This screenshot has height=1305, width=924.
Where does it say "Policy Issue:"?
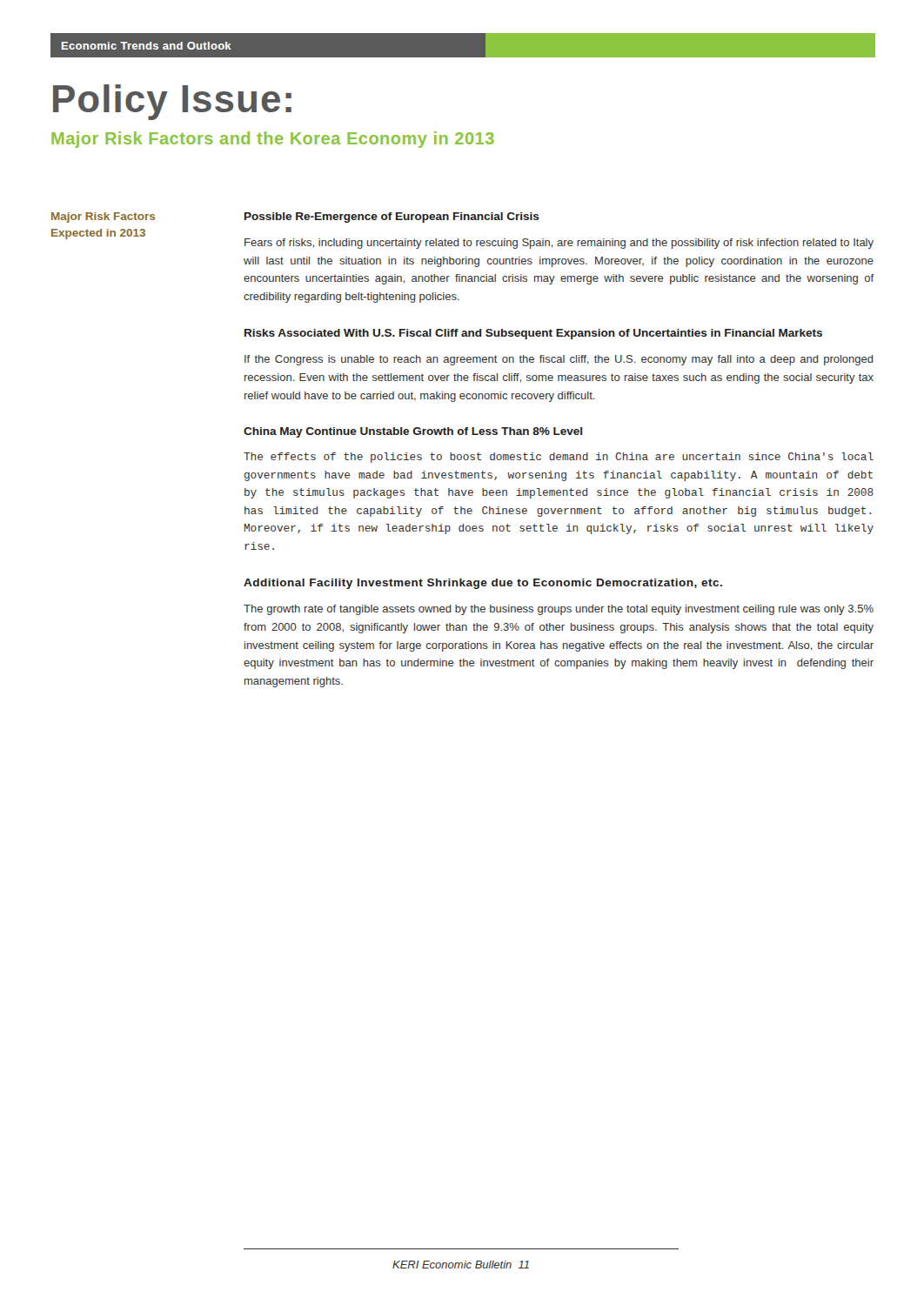pos(173,99)
